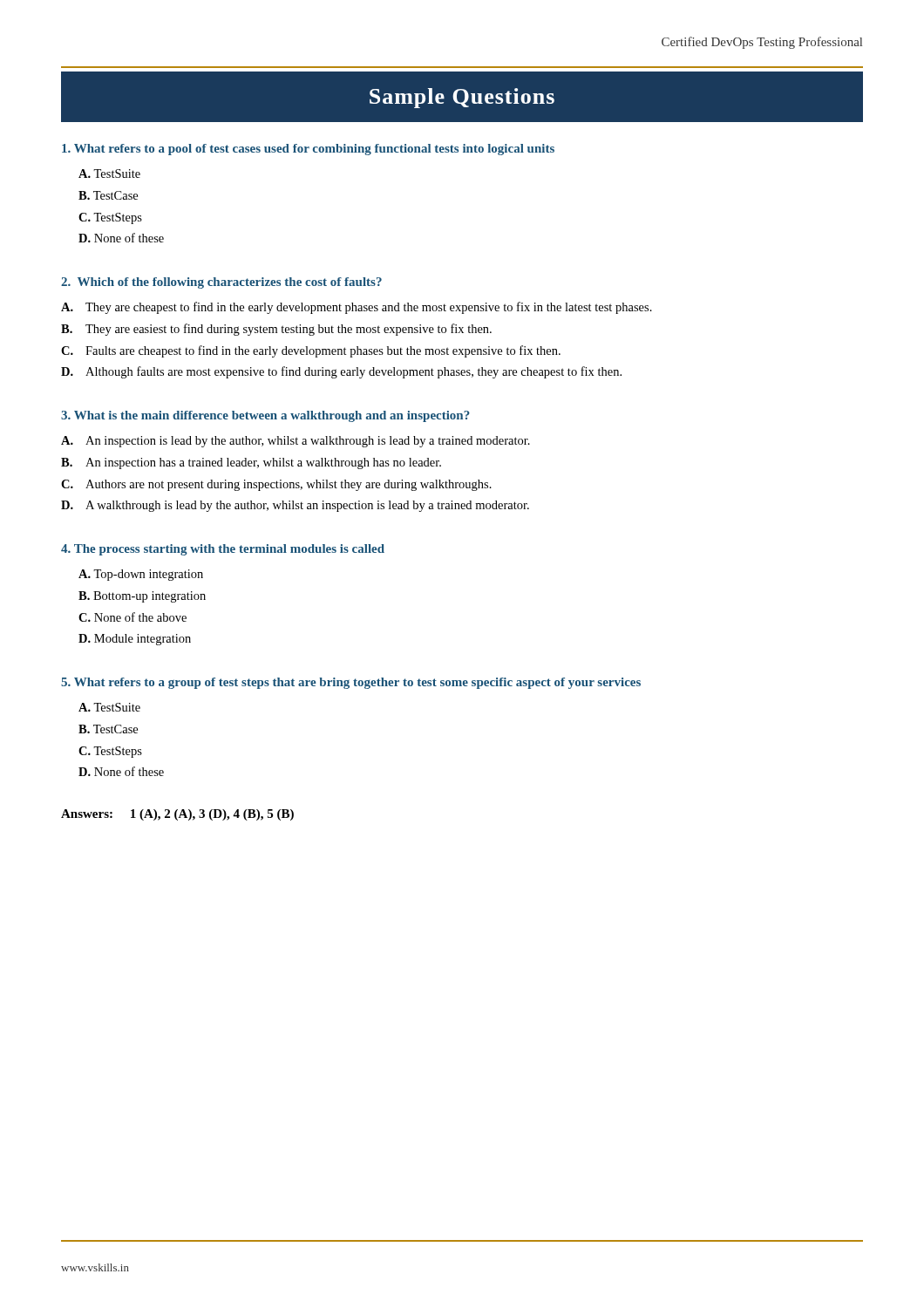Find the block on this page that starts "Answers: 1 (A), 2 (A), 3"

[x=178, y=814]
